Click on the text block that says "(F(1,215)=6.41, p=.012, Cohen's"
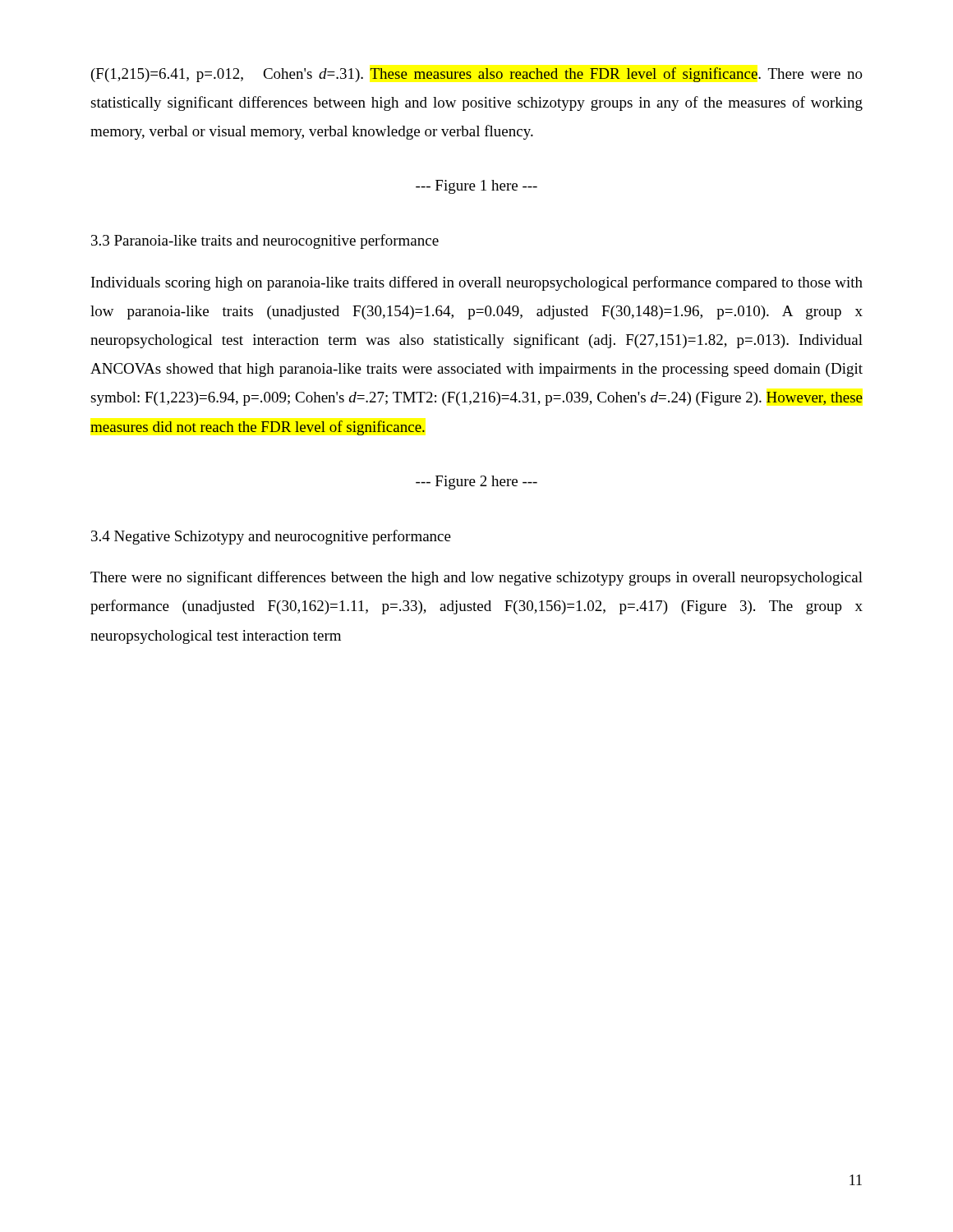Viewport: 953px width, 1232px height. pos(476,102)
